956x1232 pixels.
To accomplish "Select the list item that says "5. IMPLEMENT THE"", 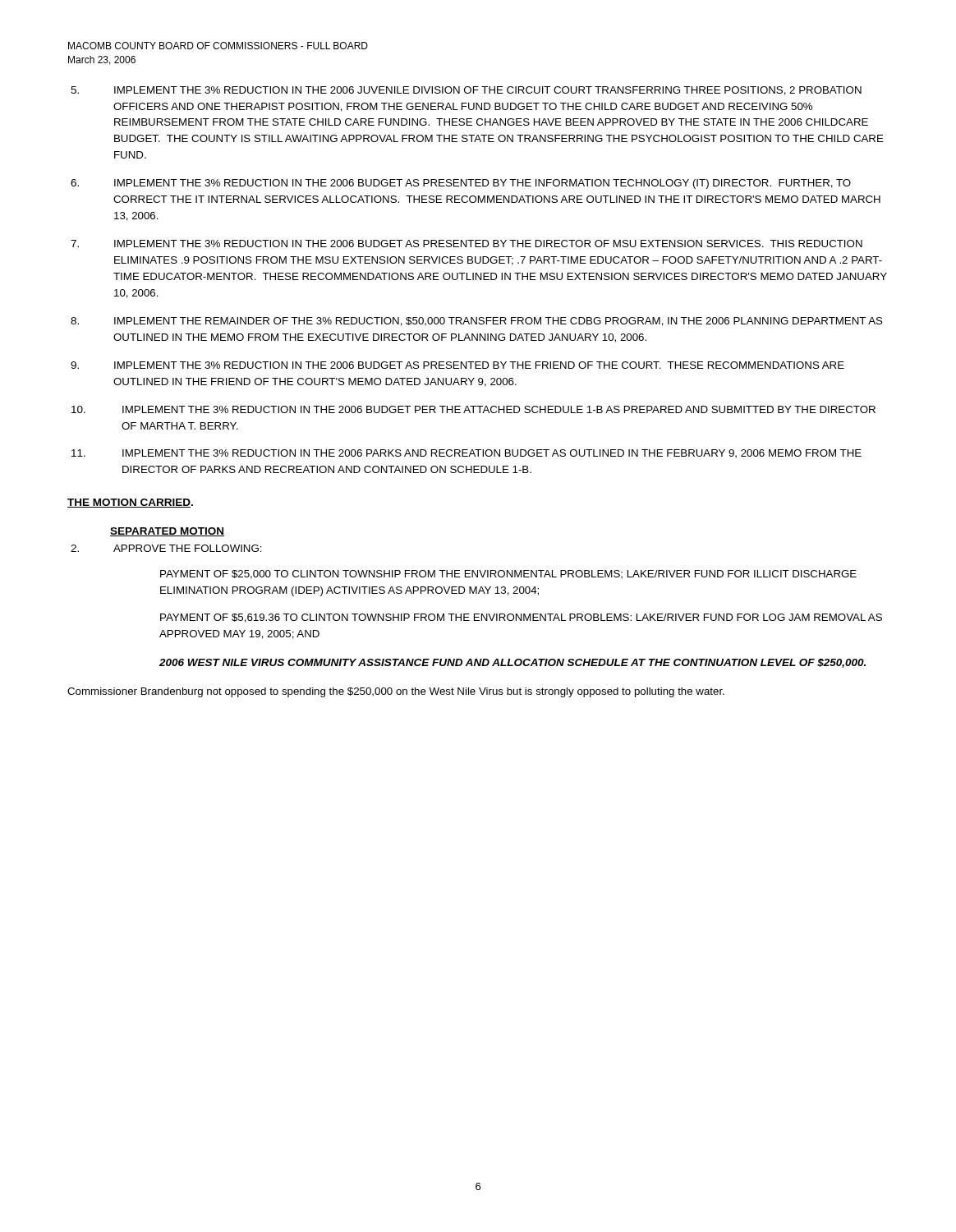I will coord(478,123).
